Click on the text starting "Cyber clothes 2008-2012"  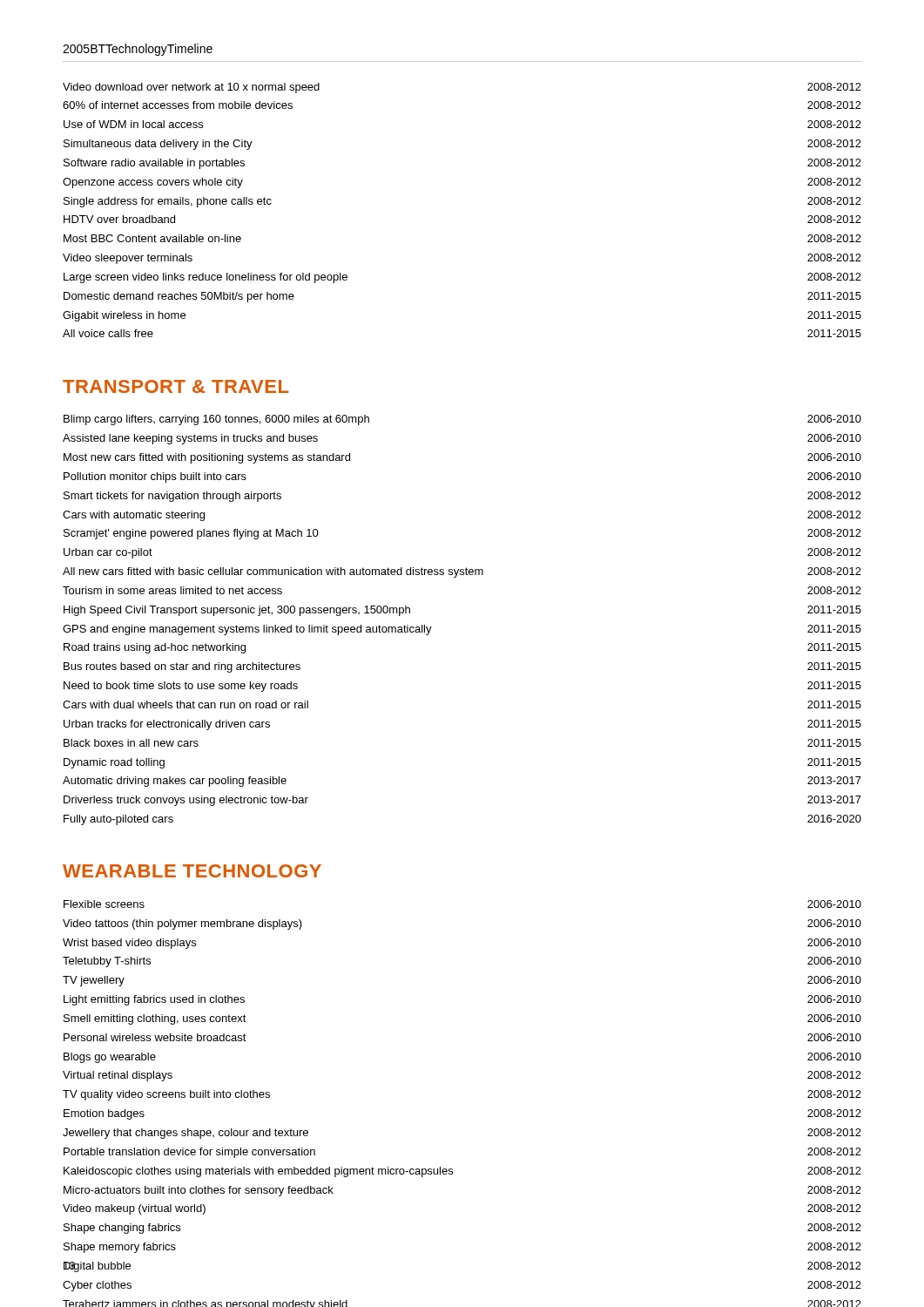click(101, 1287)
